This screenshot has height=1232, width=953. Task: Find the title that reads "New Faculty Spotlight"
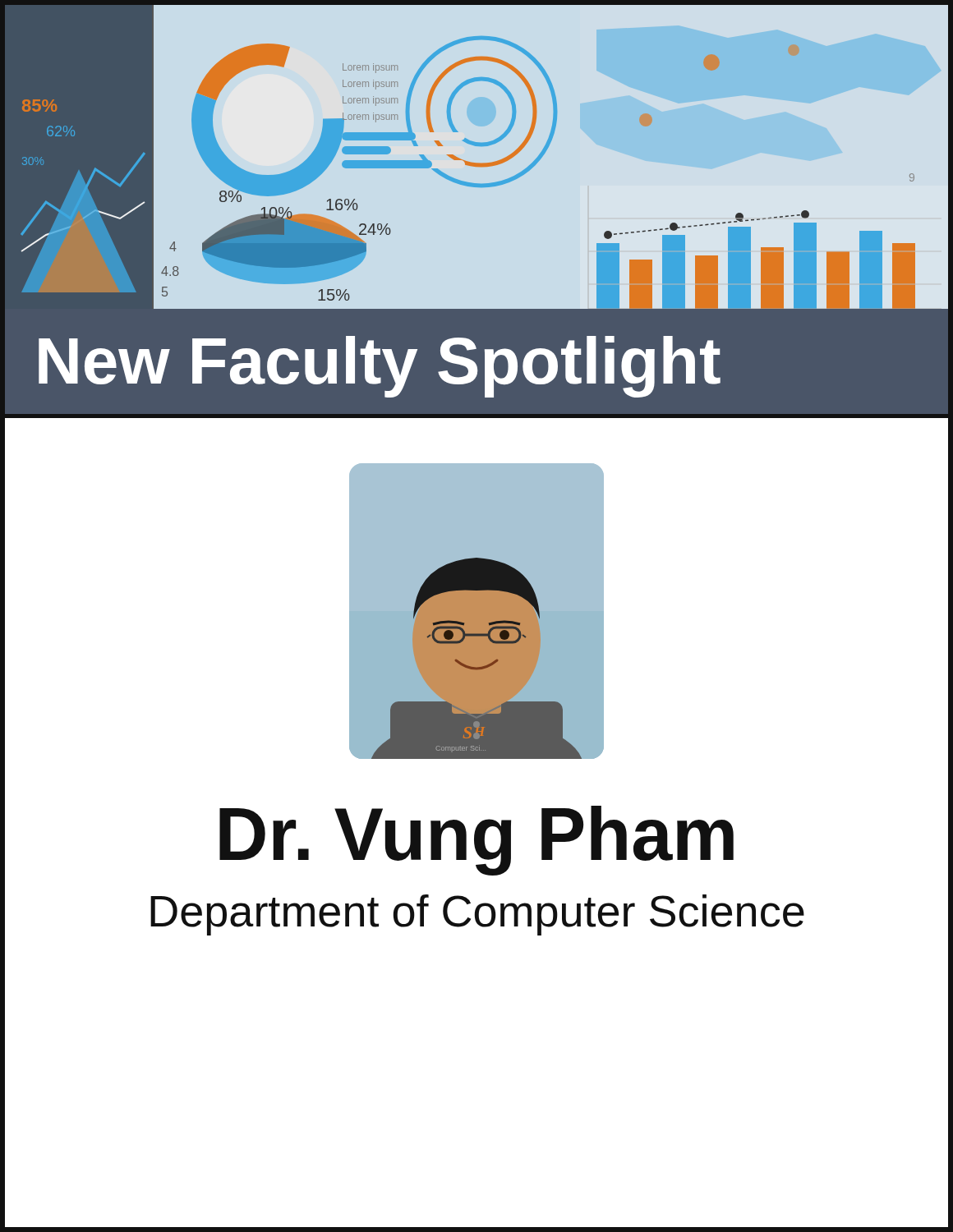(x=476, y=361)
